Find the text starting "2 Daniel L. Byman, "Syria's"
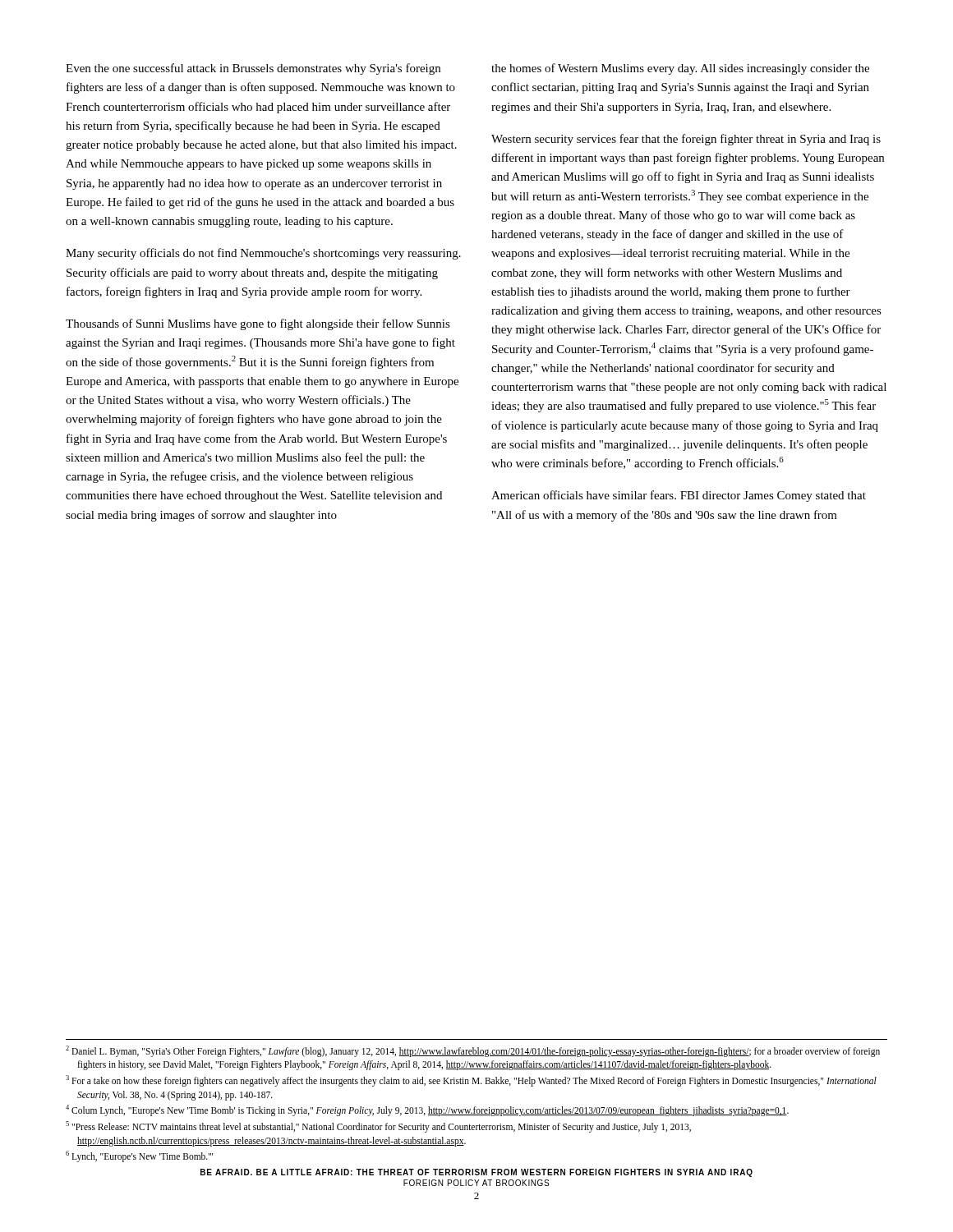Screen dimensions: 1232x953 (476, 1058)
